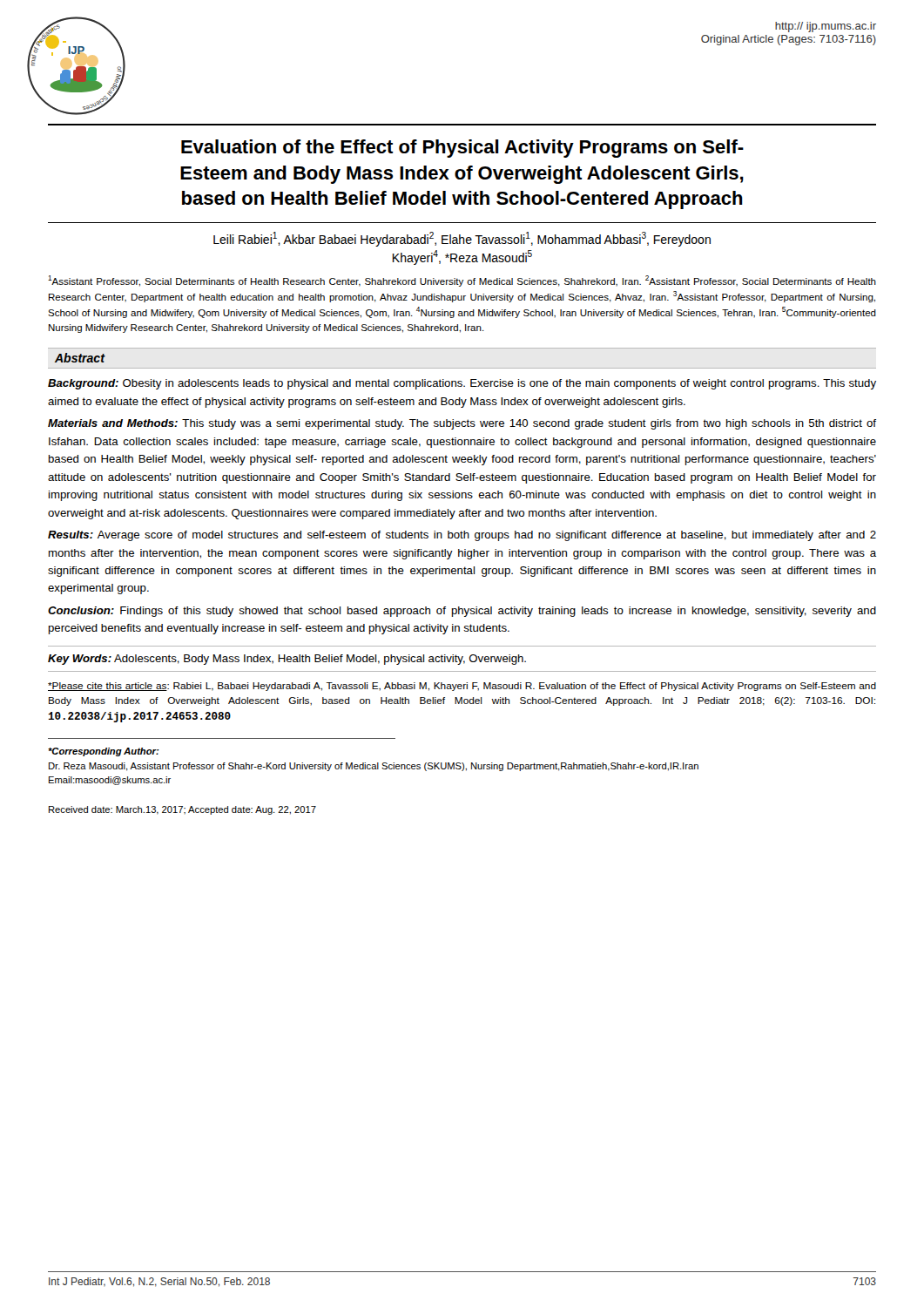Screen dimensions: 1307x924
Task: Click the passage that begins "Key Words: Adolescents, Body Mass"
Action: [x=287, y=658]
